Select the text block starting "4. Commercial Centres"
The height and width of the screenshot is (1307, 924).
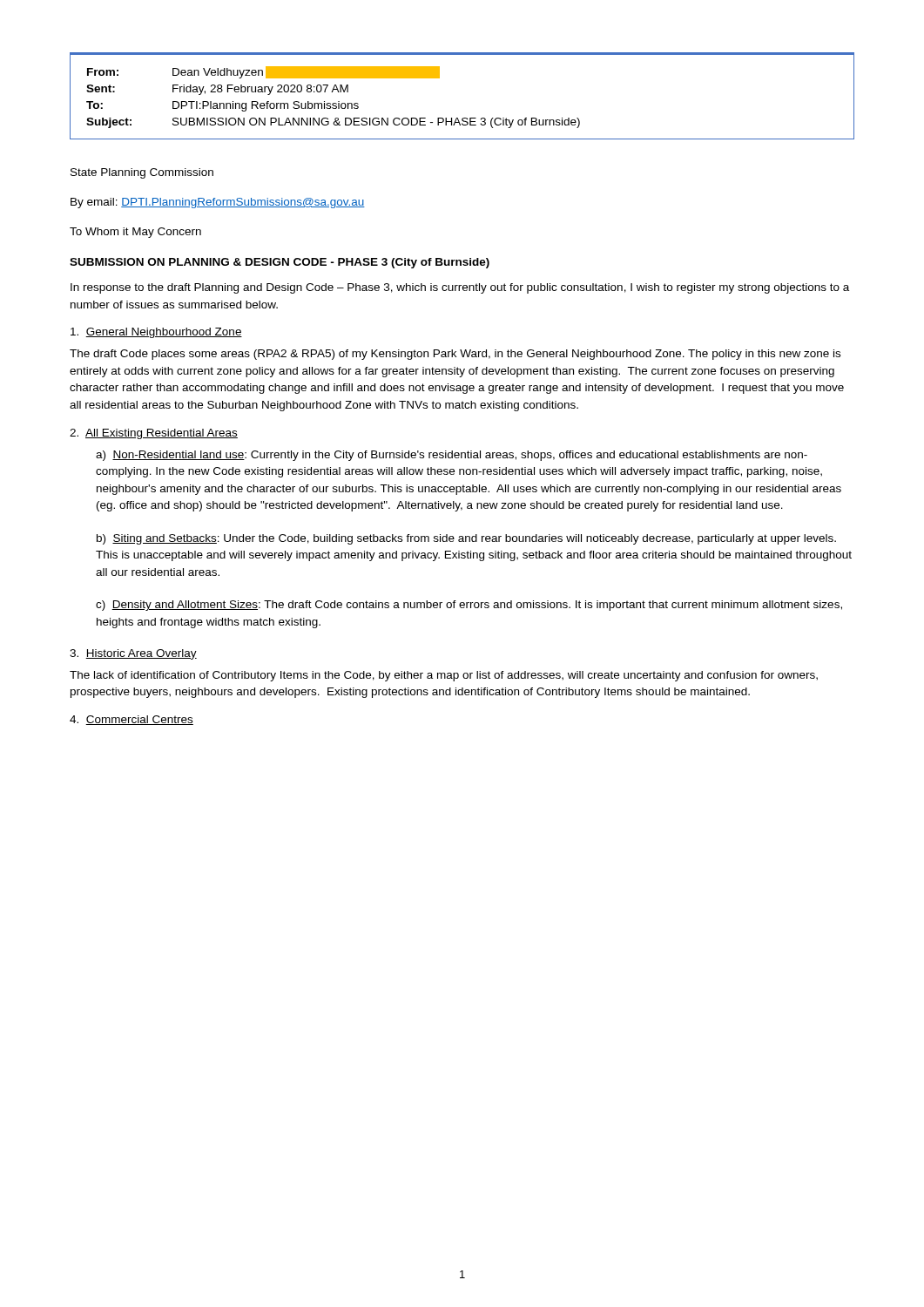point(131,719)
